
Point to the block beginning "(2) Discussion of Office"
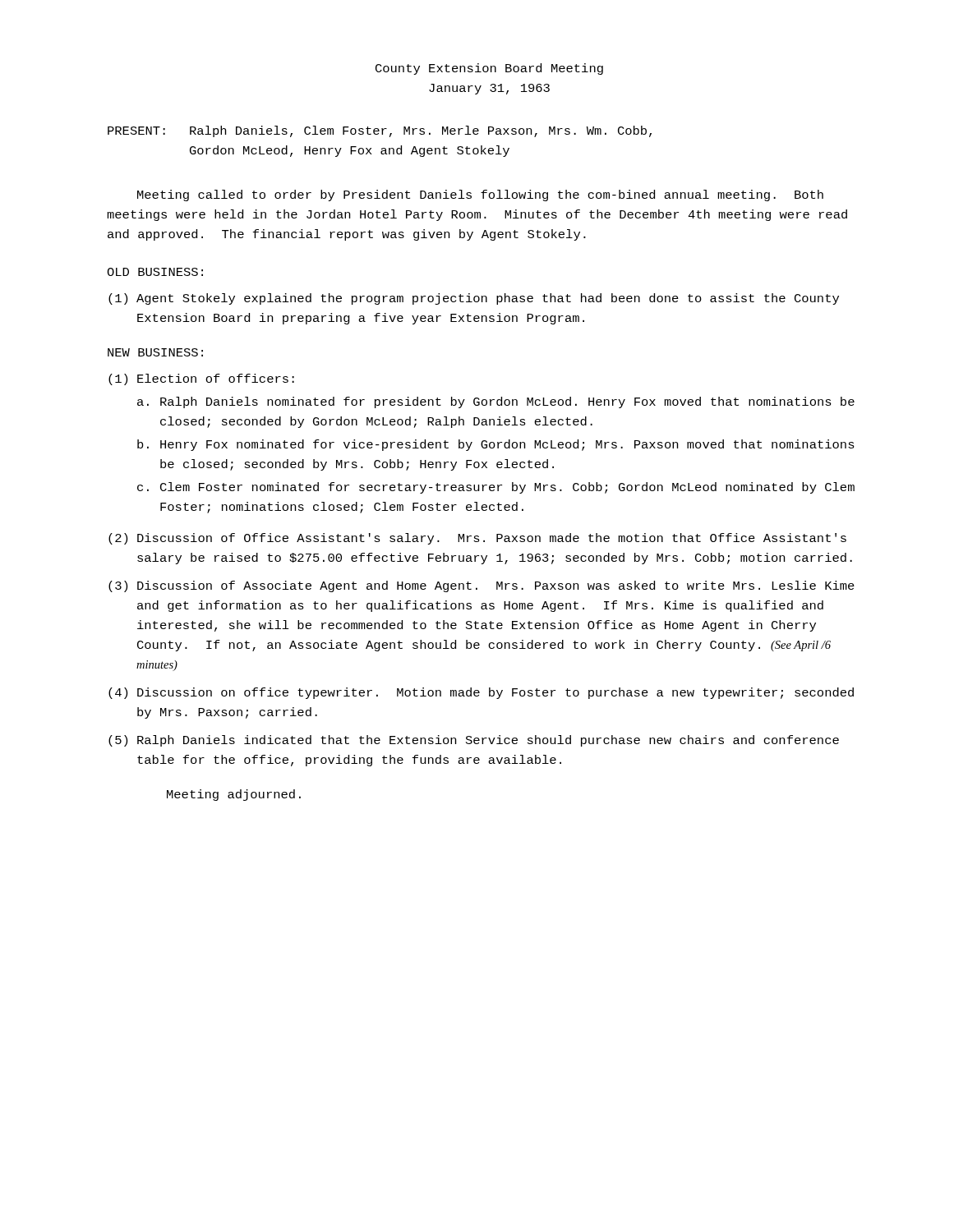(x=489, y=549)
